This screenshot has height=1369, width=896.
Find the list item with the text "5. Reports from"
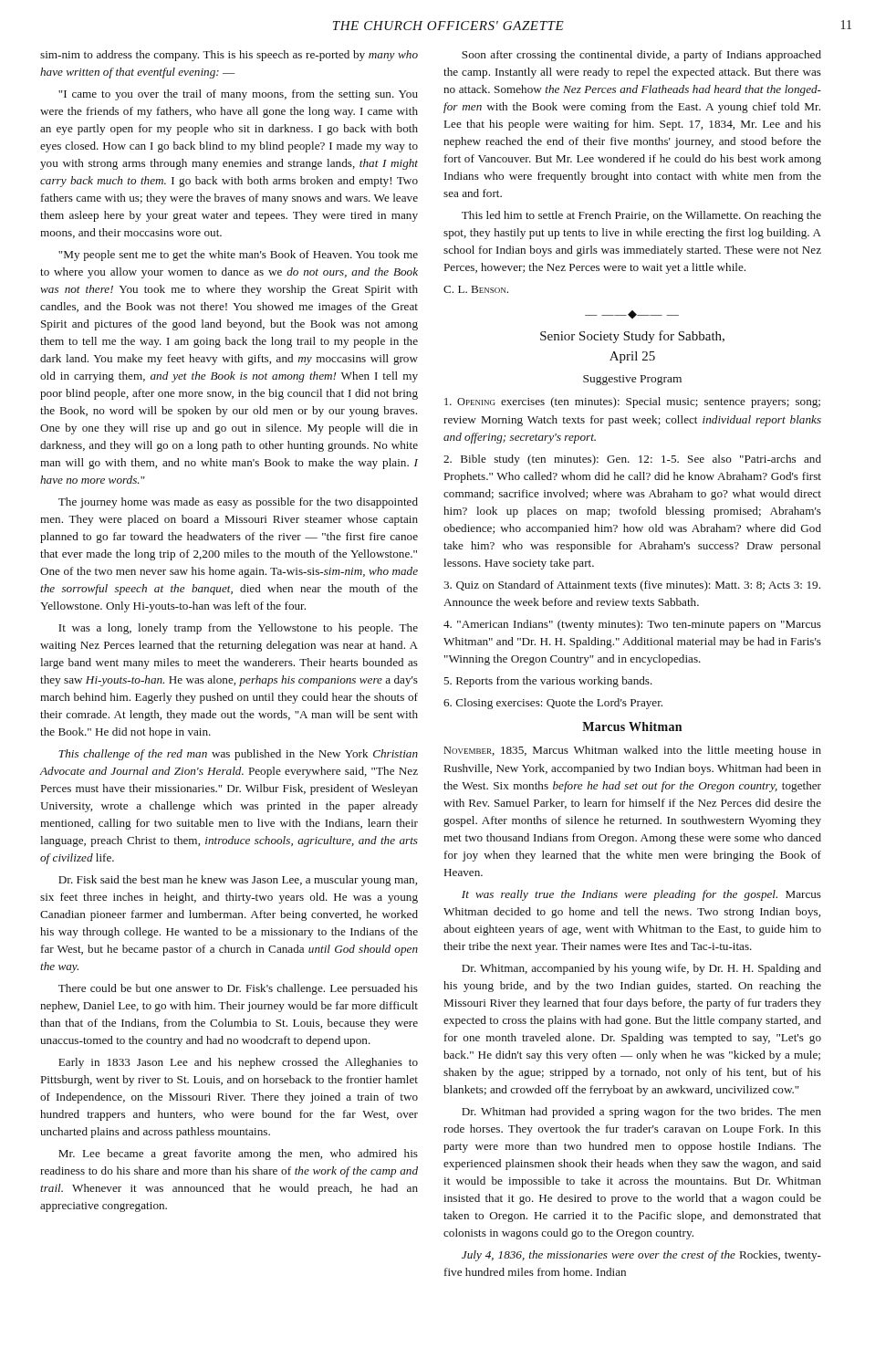point(632,680)
